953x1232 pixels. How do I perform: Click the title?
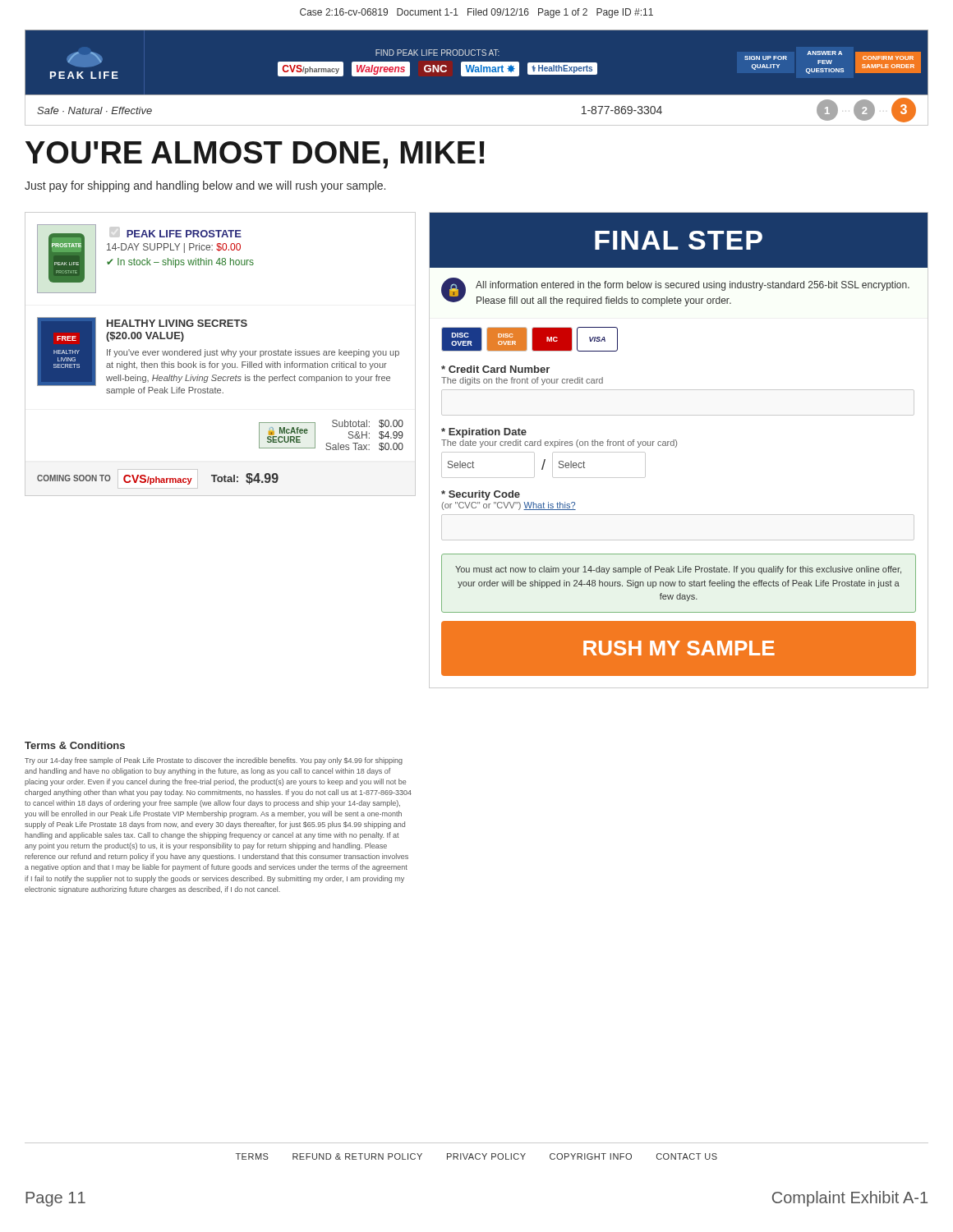256,153
